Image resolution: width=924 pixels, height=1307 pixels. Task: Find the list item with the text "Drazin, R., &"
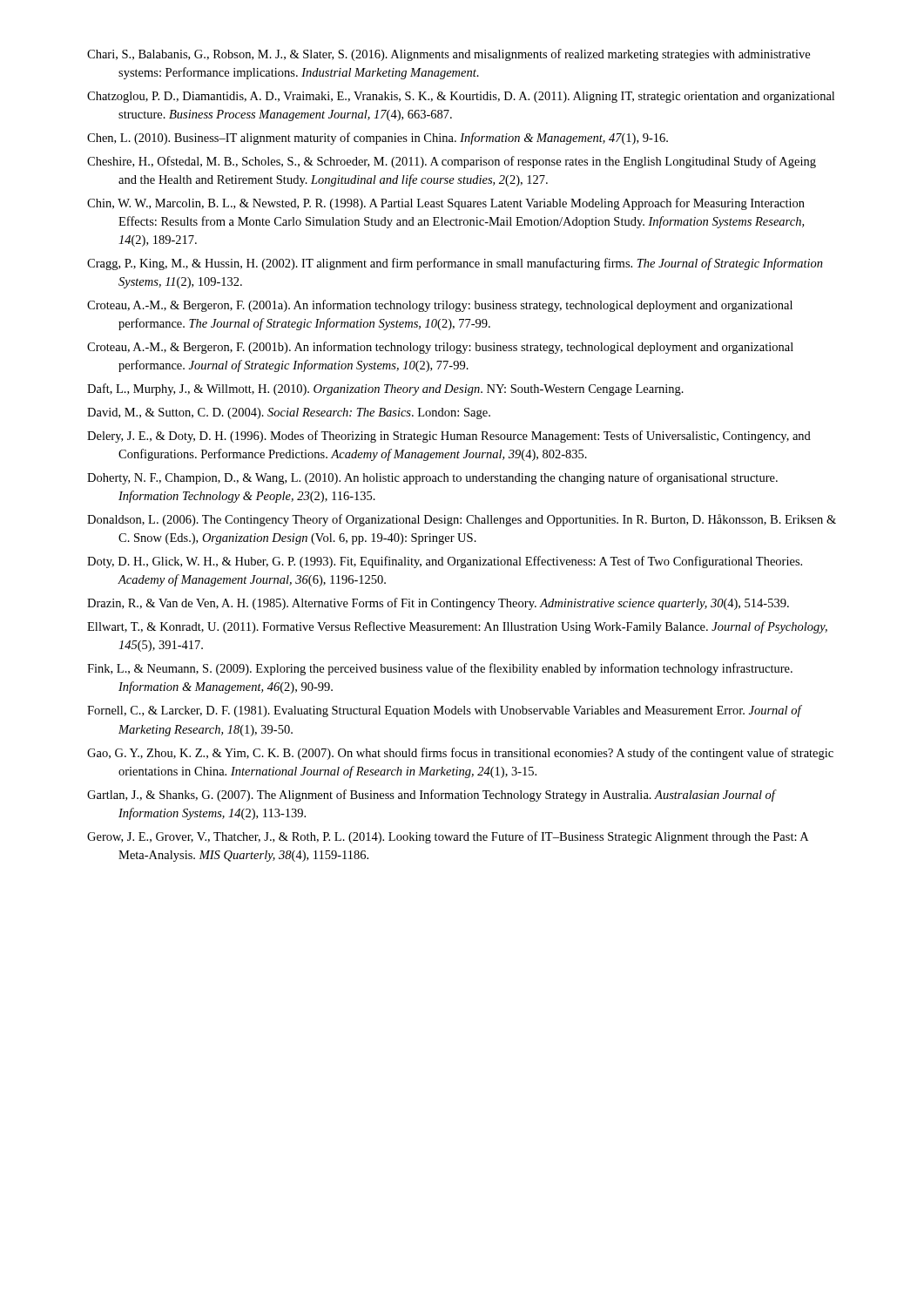438,603
